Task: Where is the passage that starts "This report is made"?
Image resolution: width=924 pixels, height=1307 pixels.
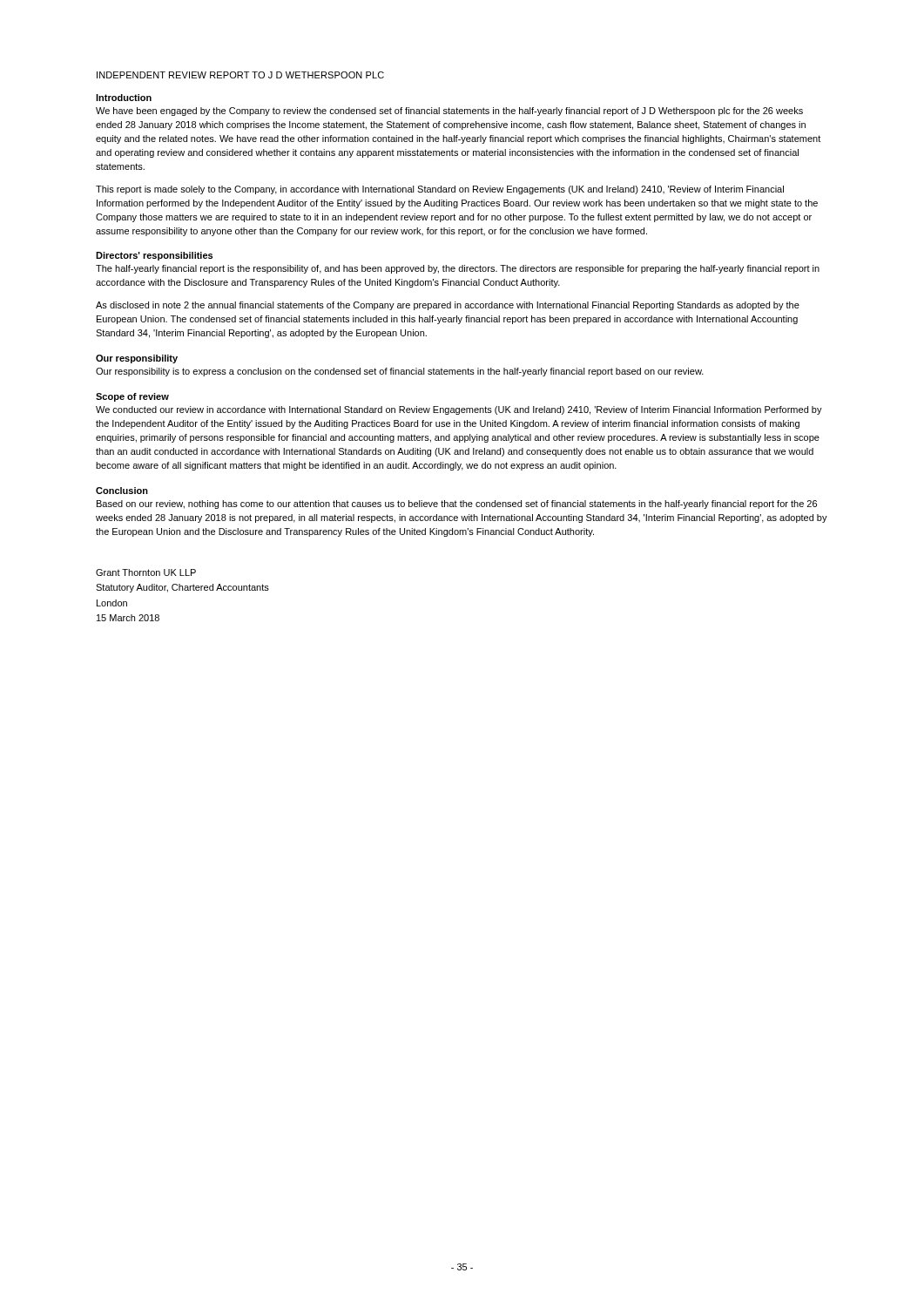Action: [457, 210]
